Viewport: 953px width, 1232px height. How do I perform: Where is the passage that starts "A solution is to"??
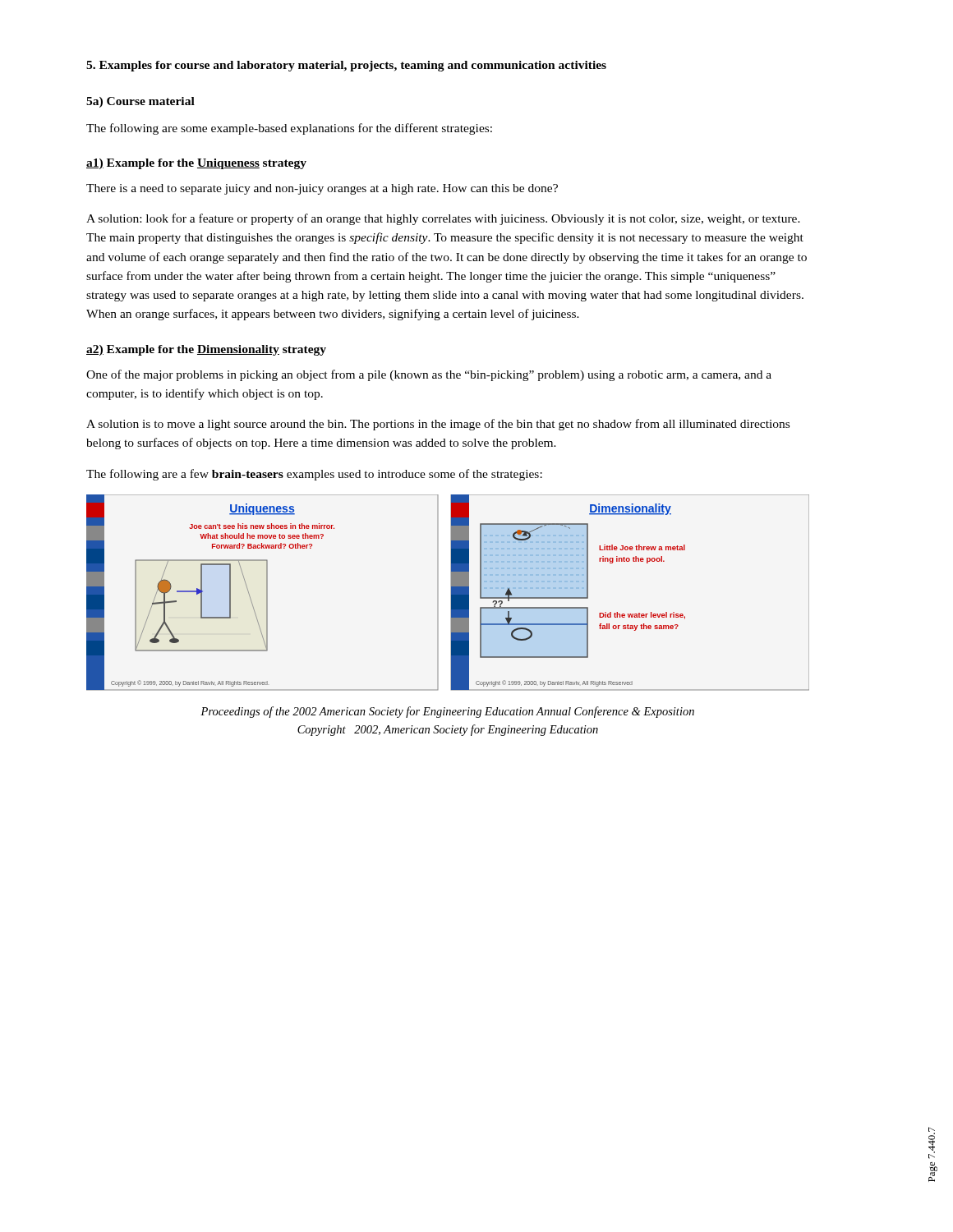point(448,433)
